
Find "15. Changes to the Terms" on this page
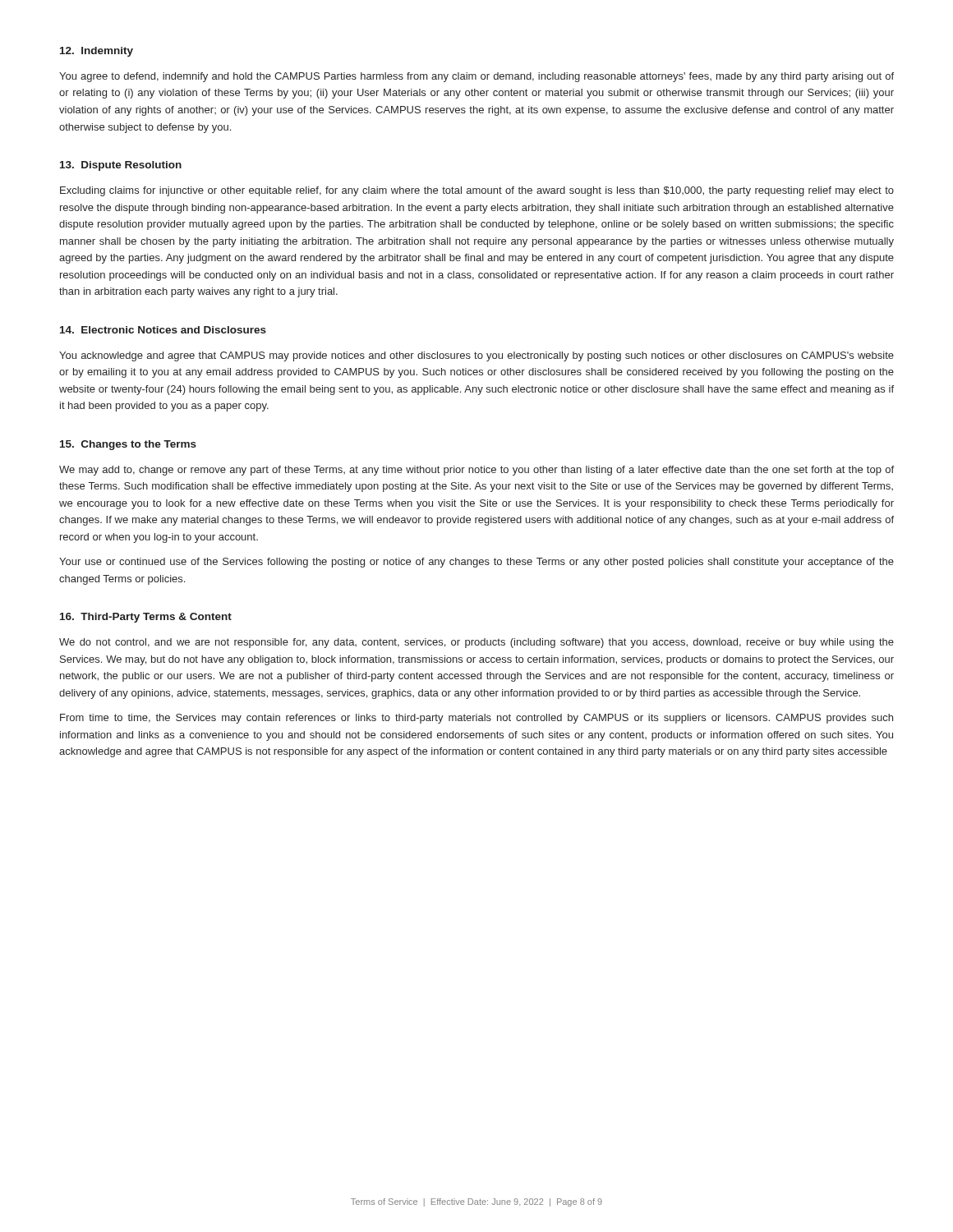point(128,444)
